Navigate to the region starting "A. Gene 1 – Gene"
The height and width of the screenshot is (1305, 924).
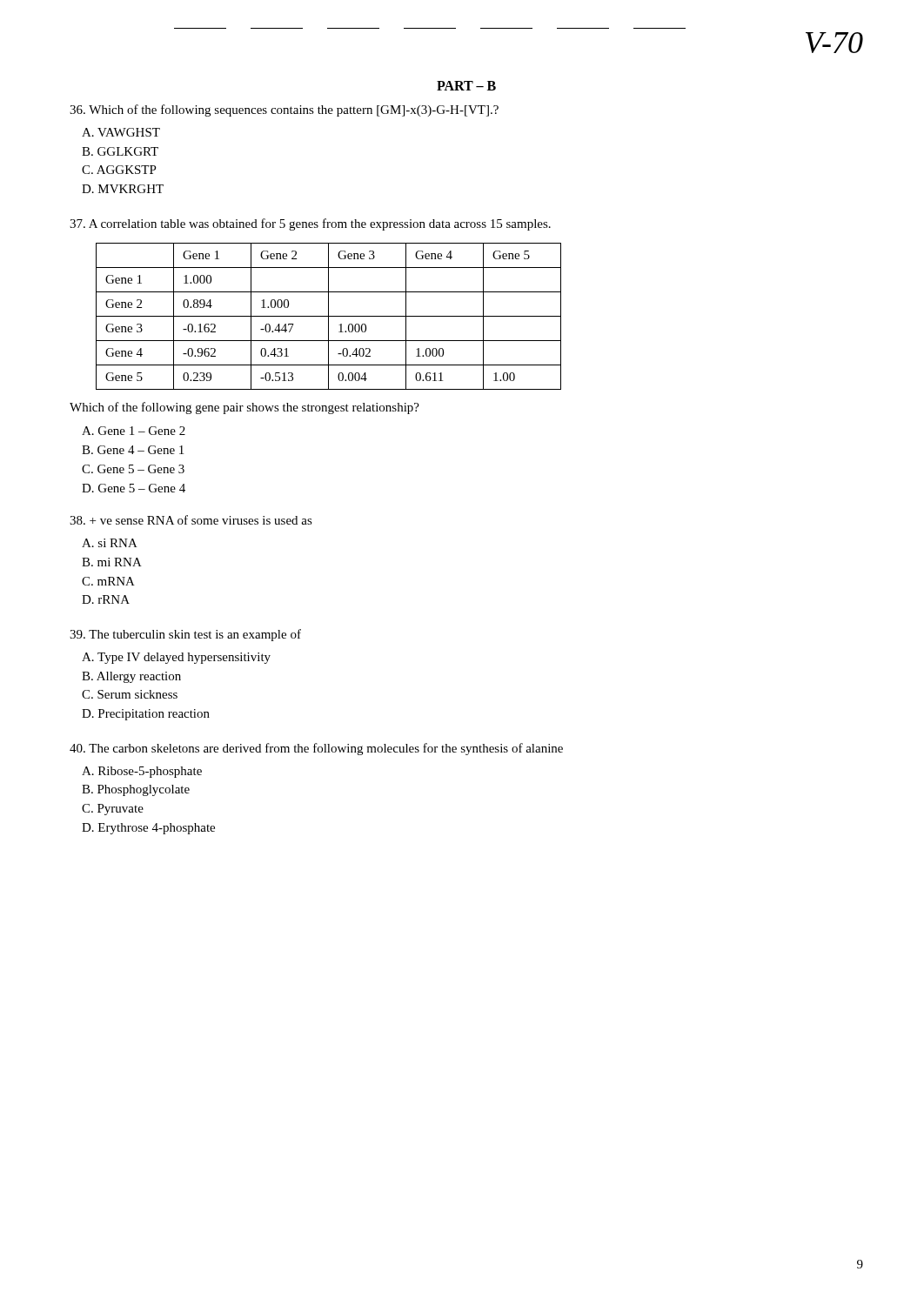[134, 431]
